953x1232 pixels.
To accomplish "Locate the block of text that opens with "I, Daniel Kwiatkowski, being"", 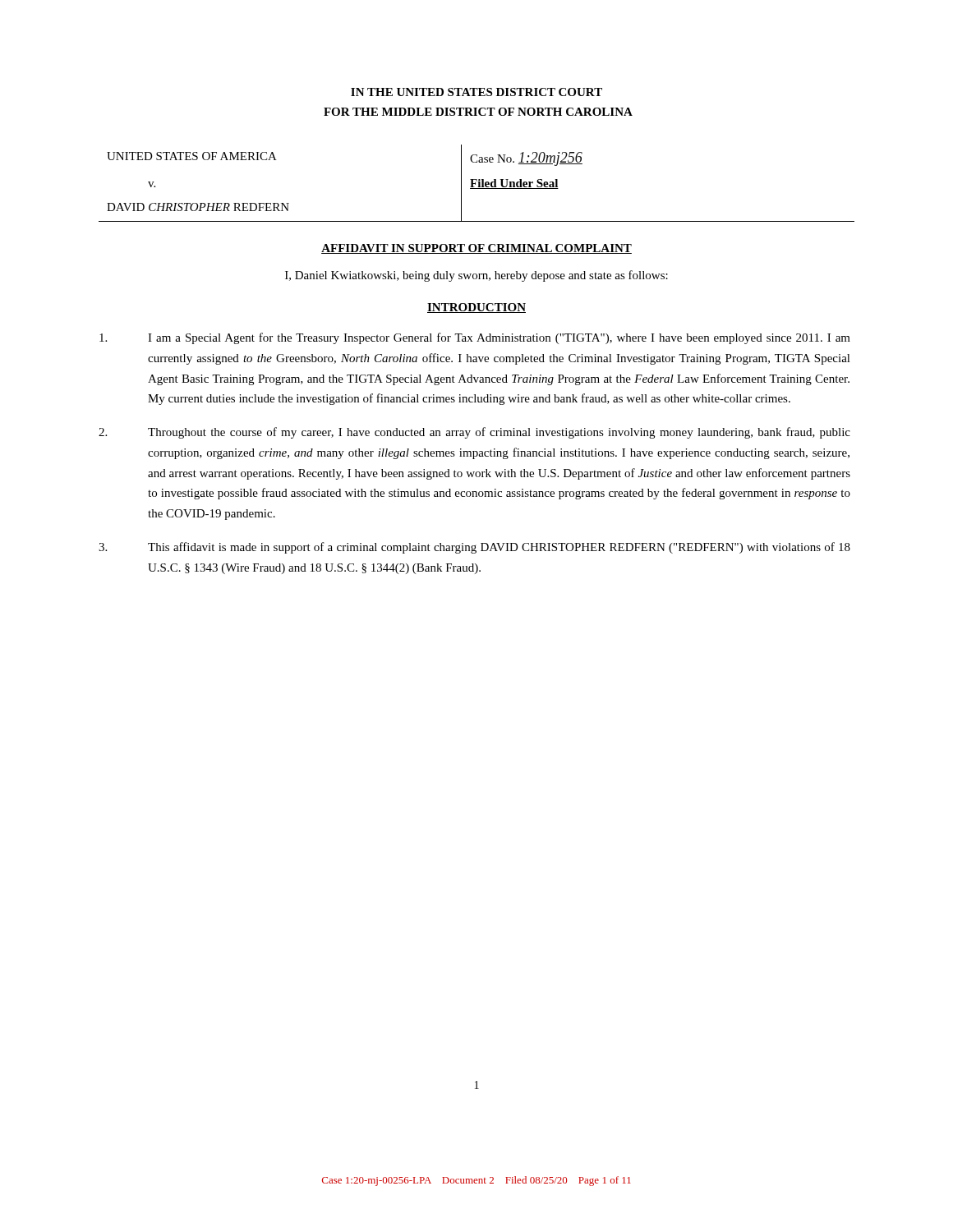I will click(476, 275).
